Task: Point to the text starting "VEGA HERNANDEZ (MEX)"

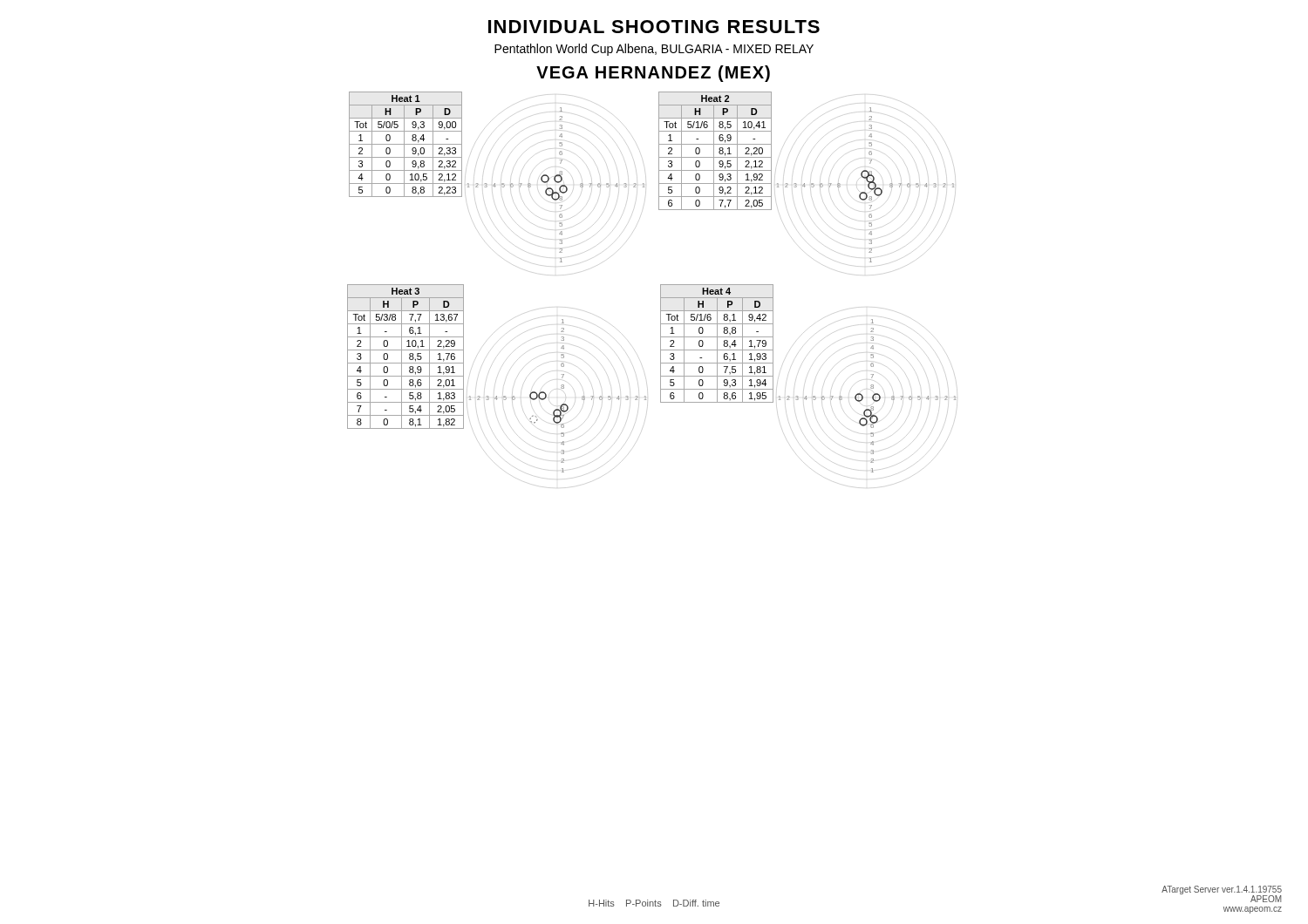Action: (654, 72)
